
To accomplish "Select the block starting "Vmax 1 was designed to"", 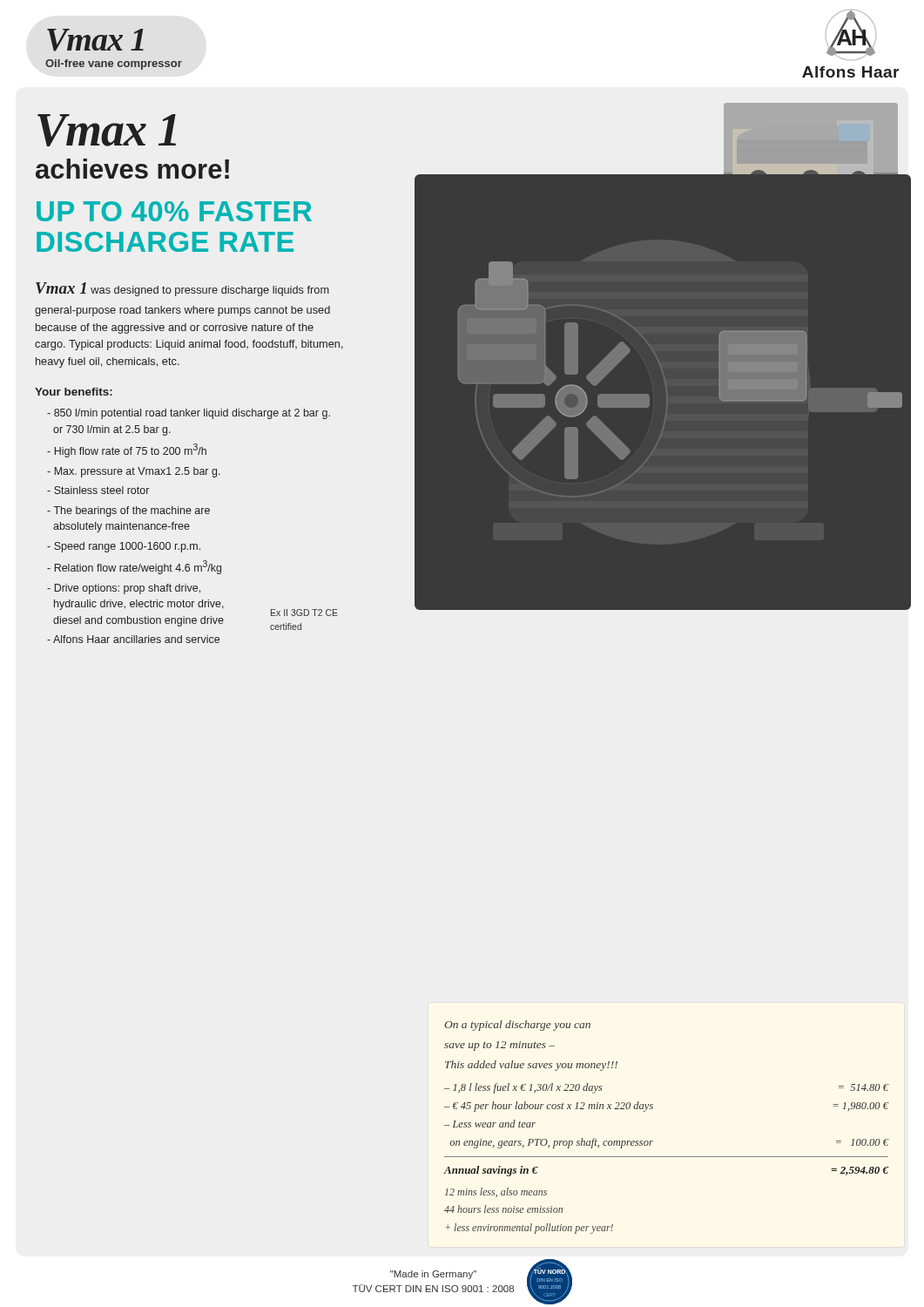I will (189, 323).
